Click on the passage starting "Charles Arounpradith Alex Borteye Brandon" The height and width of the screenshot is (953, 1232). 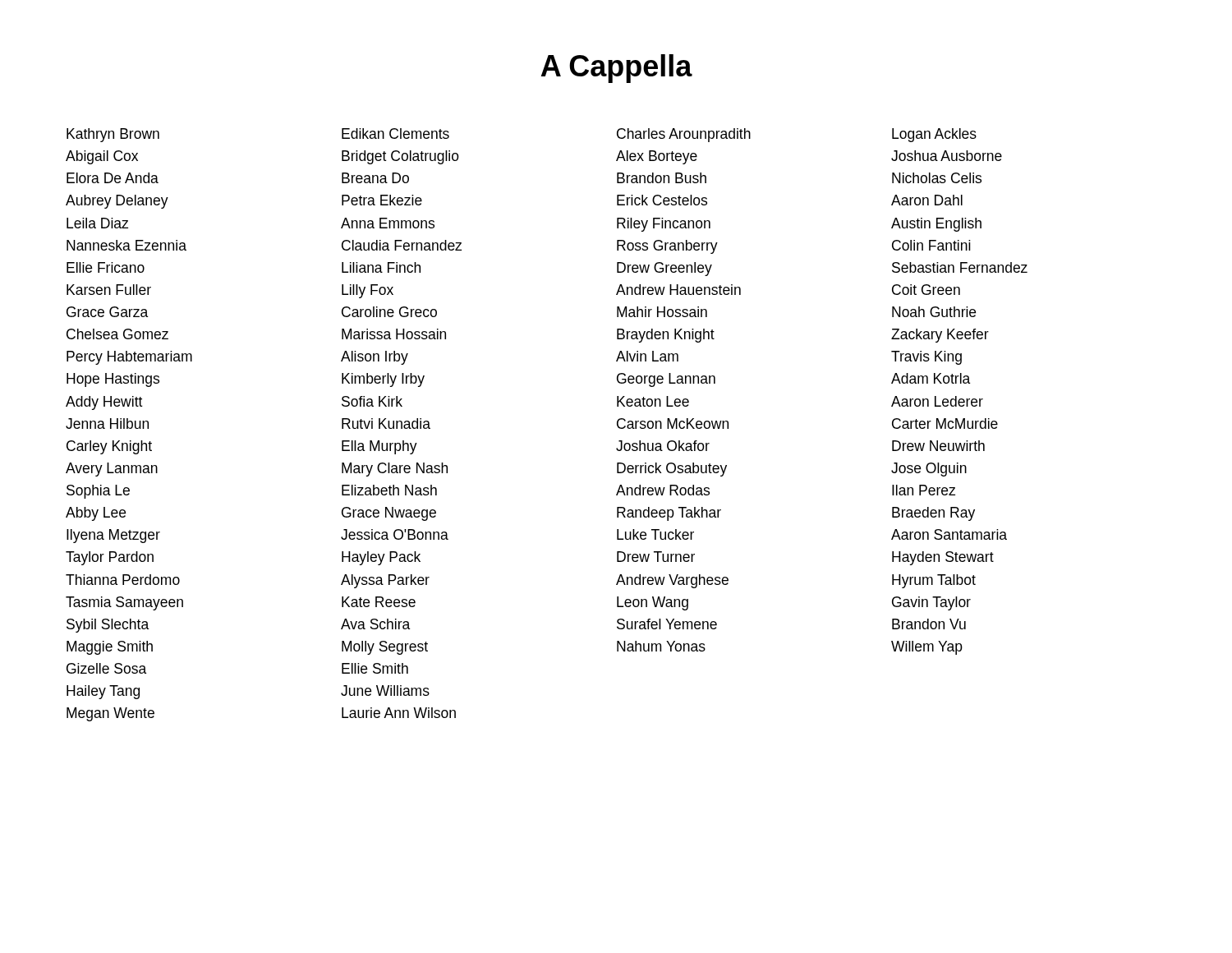click(x=684, y=135)
